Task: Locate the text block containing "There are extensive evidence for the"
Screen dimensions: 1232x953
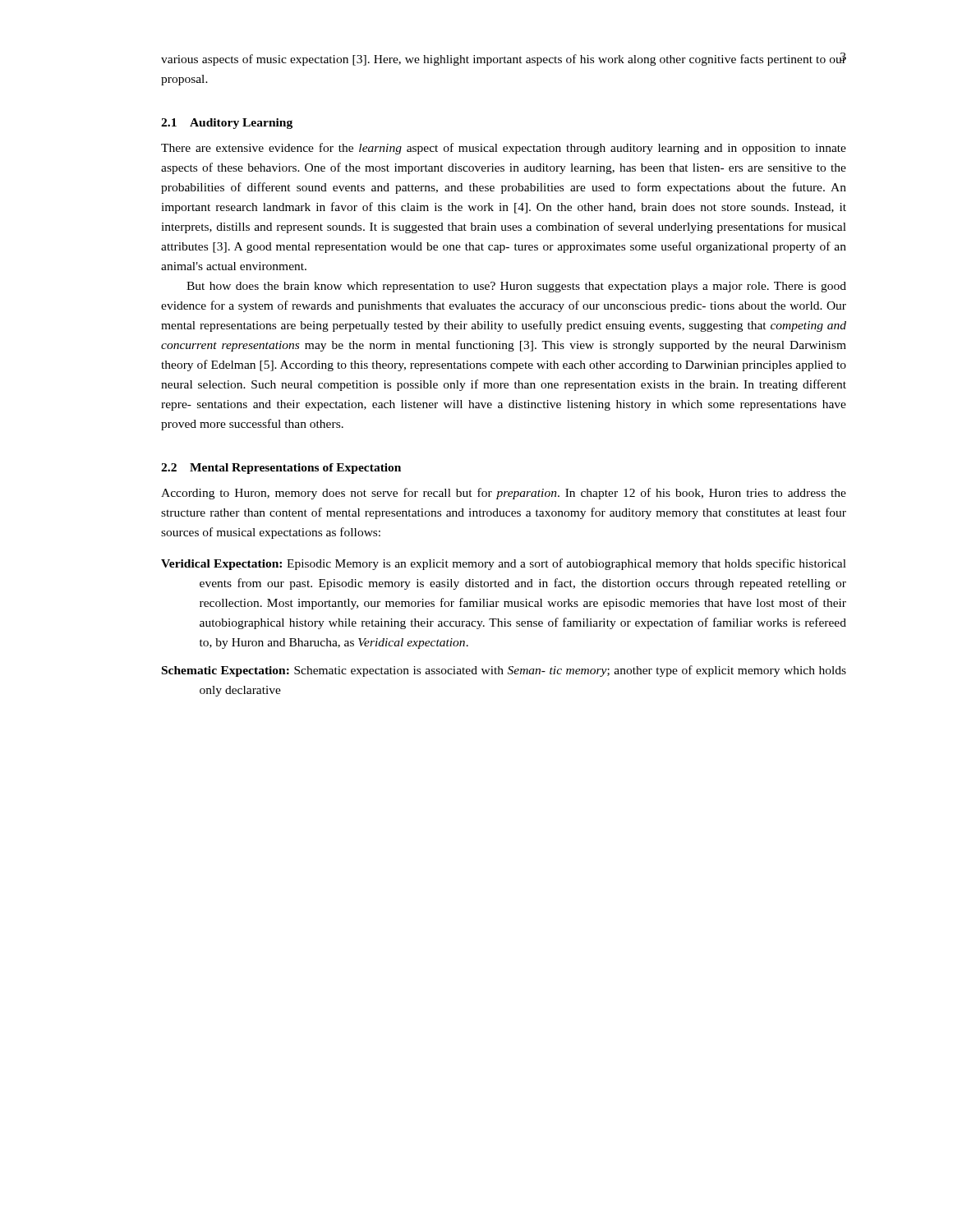Action: point(504,286)
